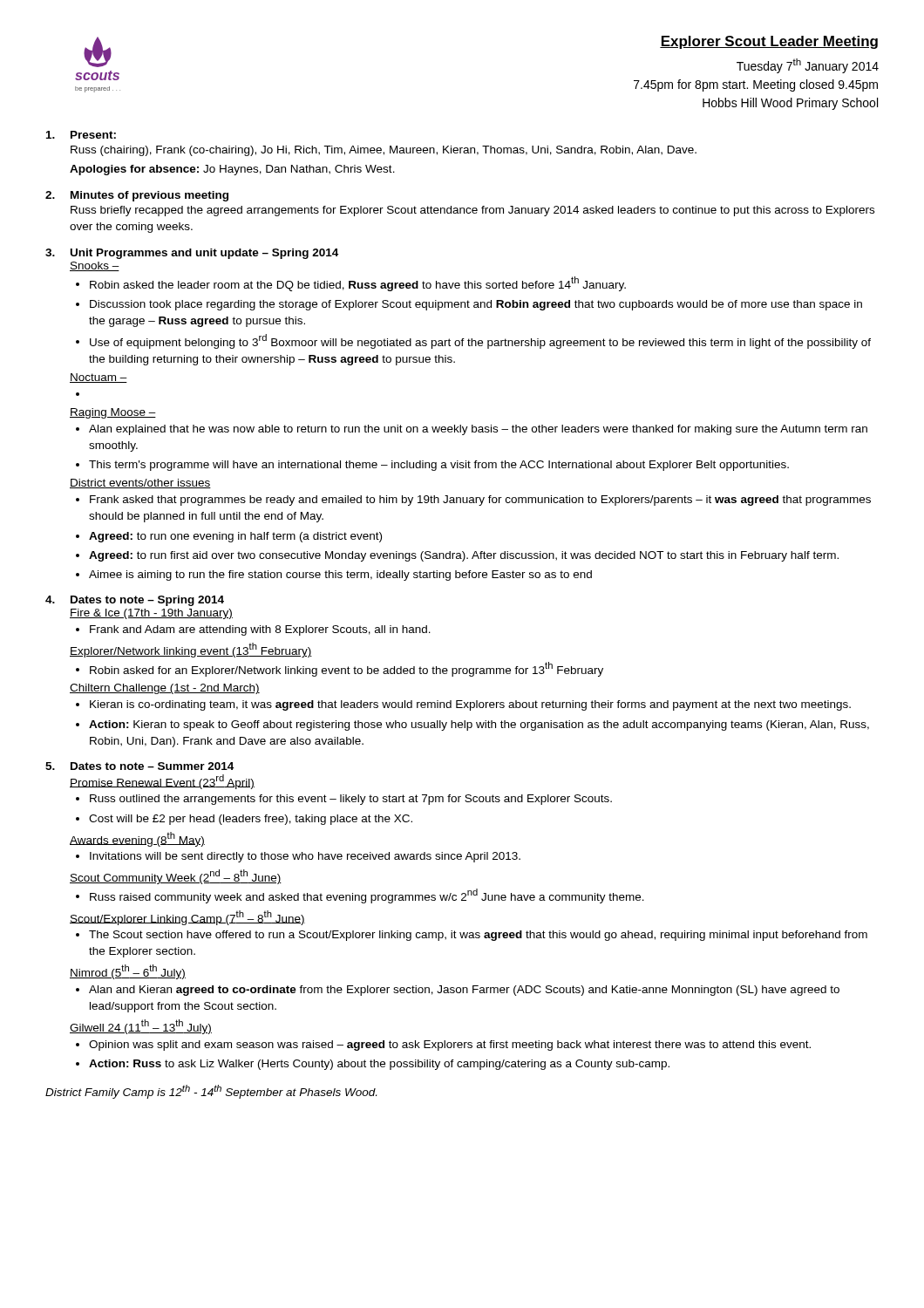This screenshot has height=1308, width=924.
Task: Find the region starting "Agreed: to run one evening in half term"
Action: pos(236,535)
